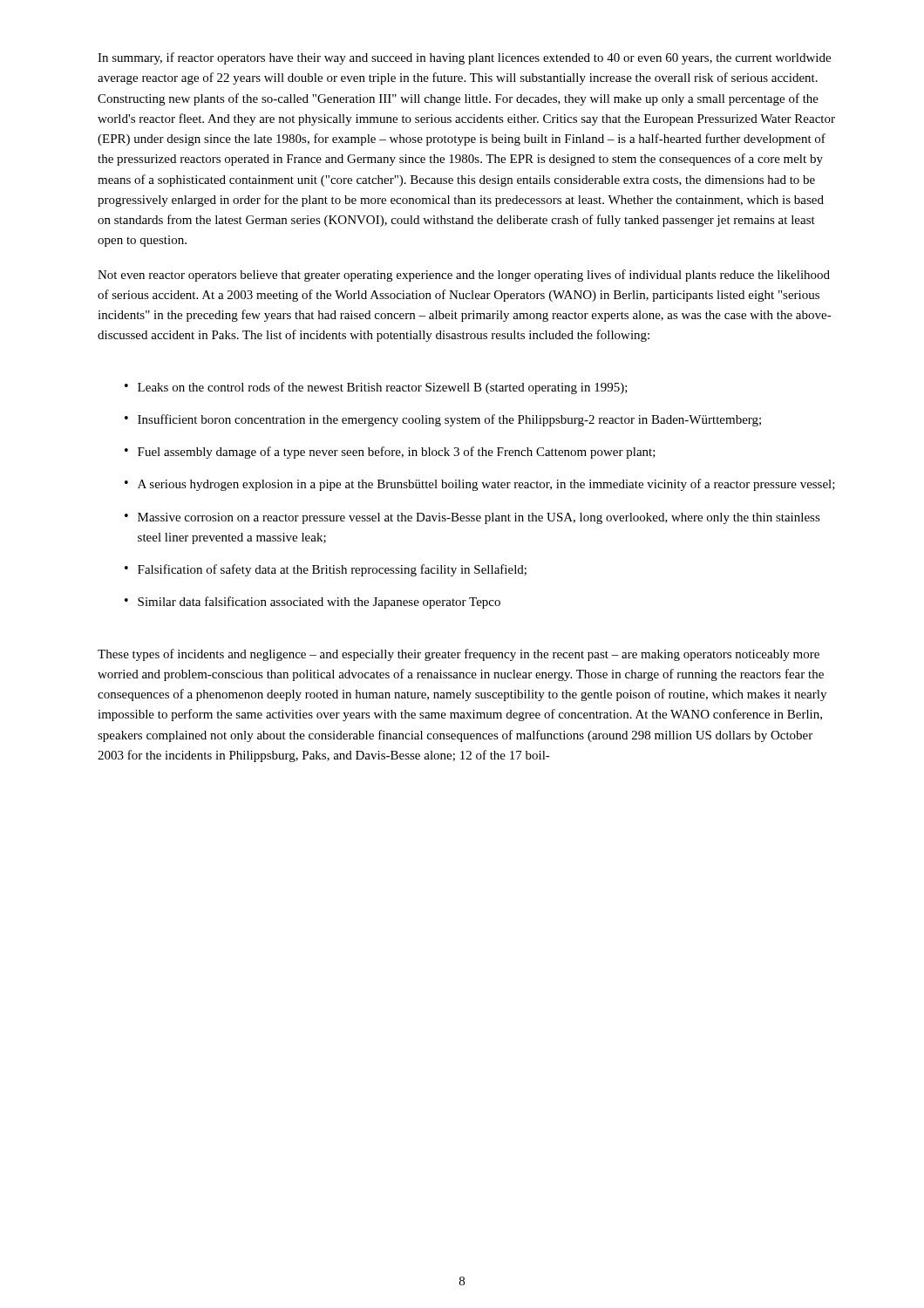Click on the list item containing "Leaks on the control rods of"
Viewport: 924px width, 1308px height.
point(487,387)
